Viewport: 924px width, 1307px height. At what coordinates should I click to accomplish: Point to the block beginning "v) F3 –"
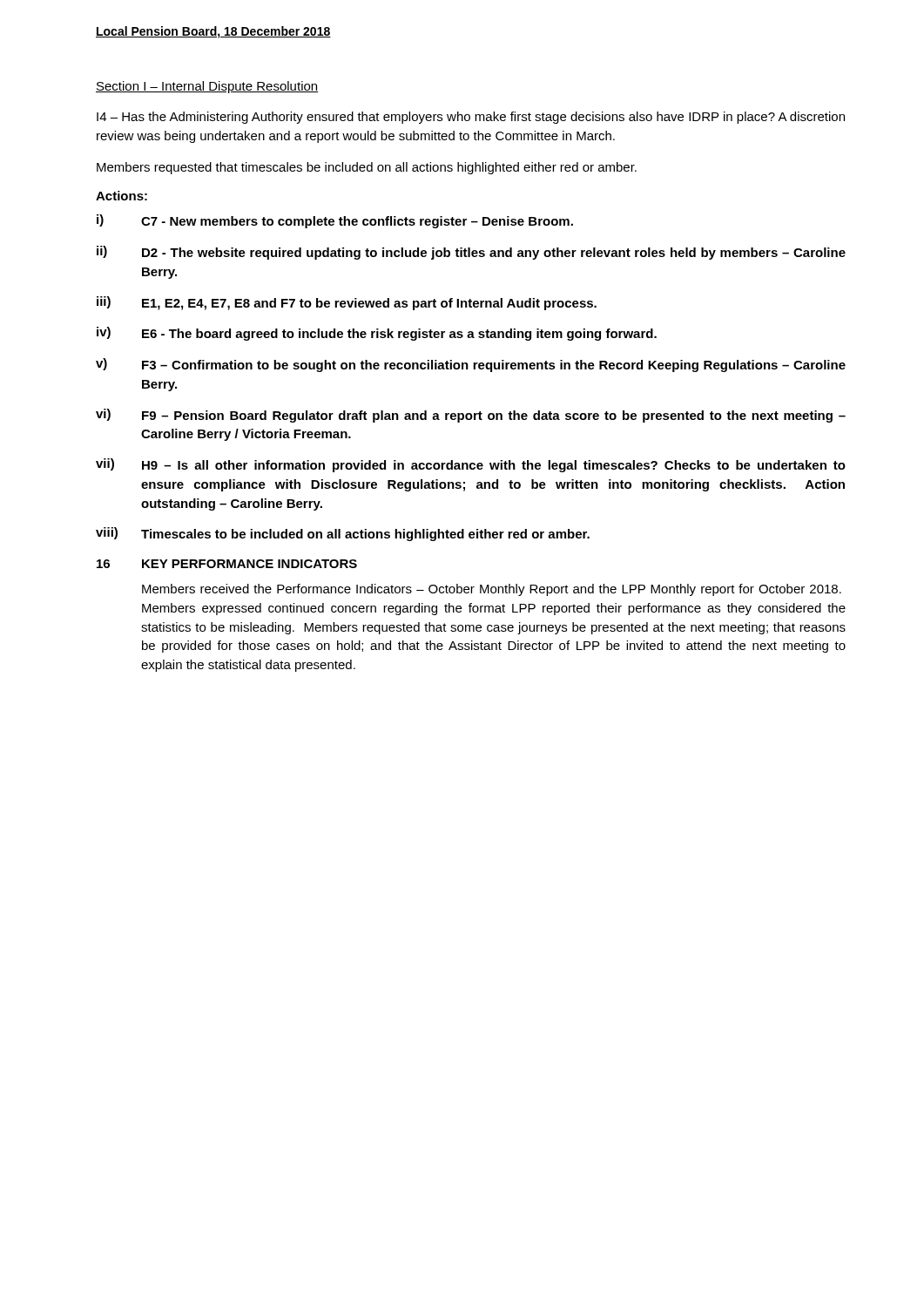click(471, 374)
